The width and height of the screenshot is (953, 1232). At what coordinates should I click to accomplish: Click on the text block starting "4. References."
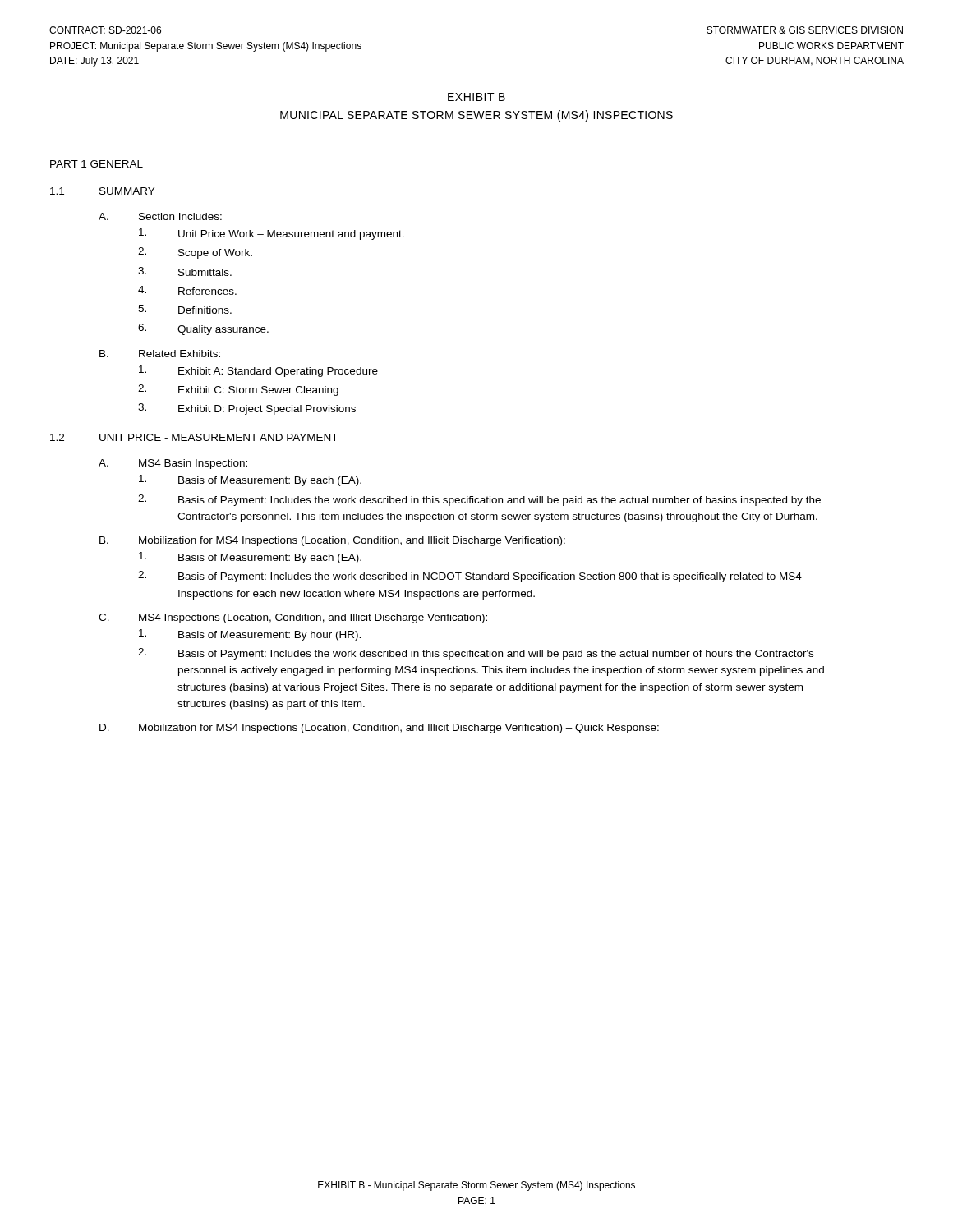pyautogui.click(x=188, y=291)
